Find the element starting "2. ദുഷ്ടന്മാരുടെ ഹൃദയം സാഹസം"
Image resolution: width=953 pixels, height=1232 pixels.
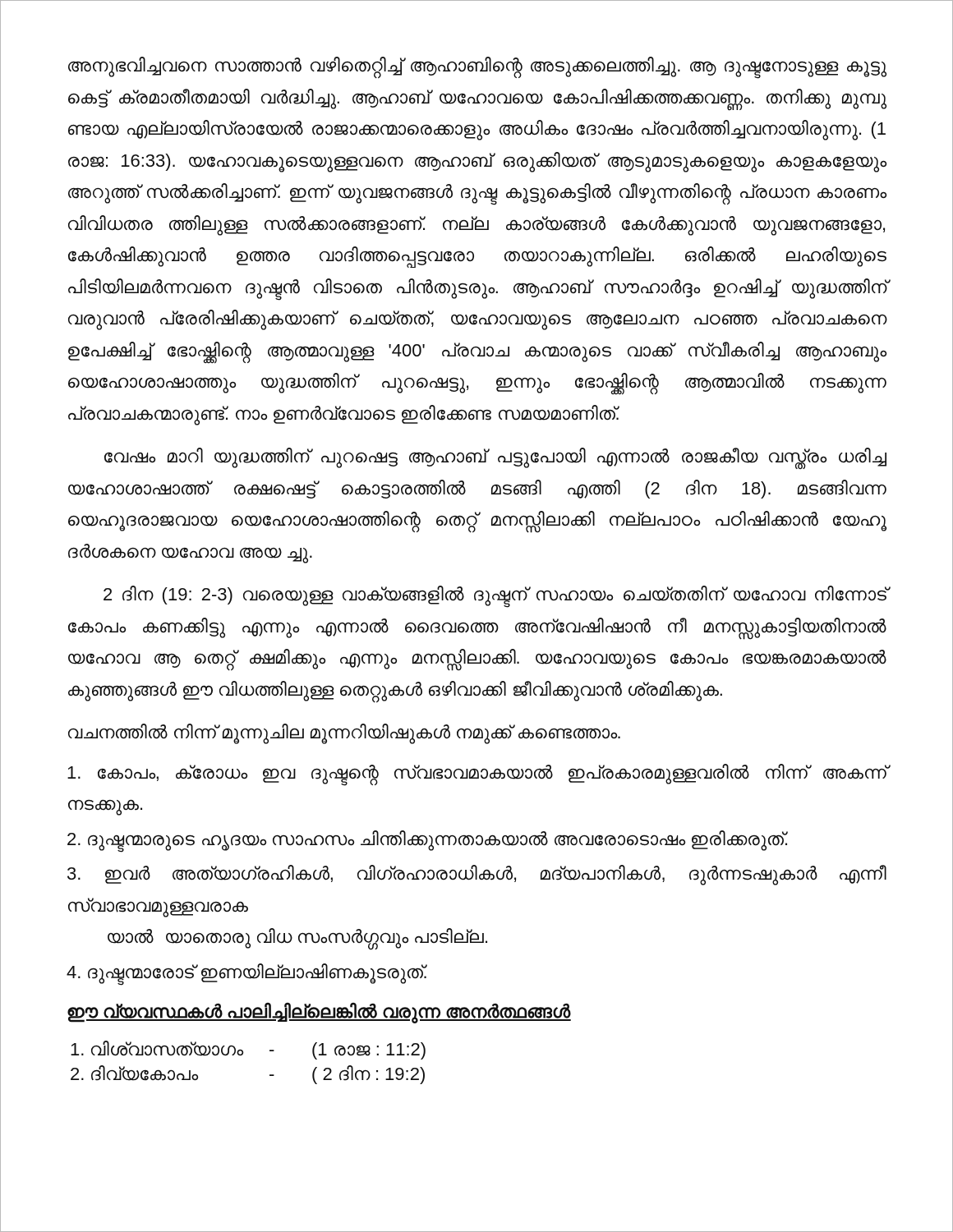[428, 839]
